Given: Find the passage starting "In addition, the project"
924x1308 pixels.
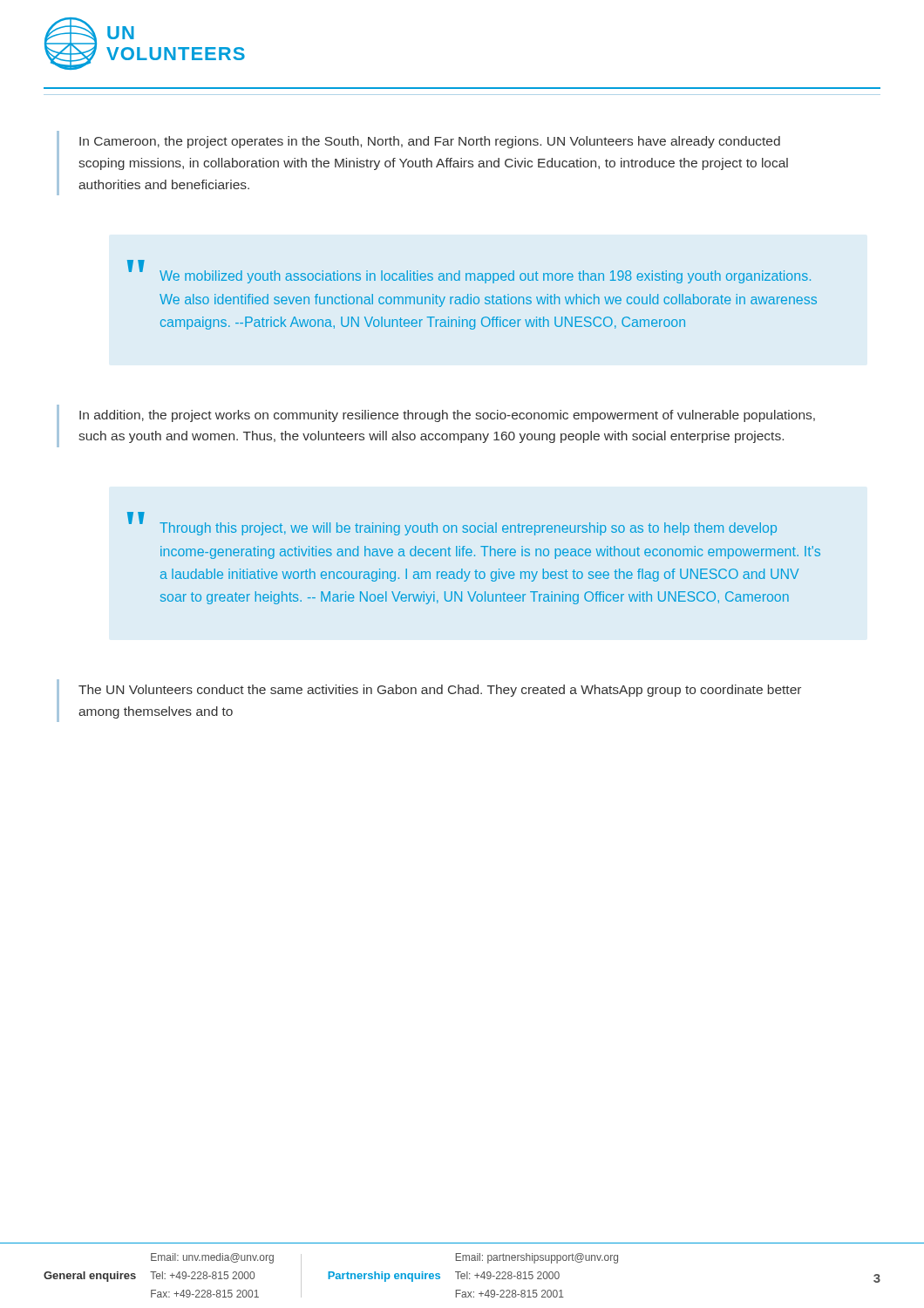Looking at the screenshot, I should [447, 425].
